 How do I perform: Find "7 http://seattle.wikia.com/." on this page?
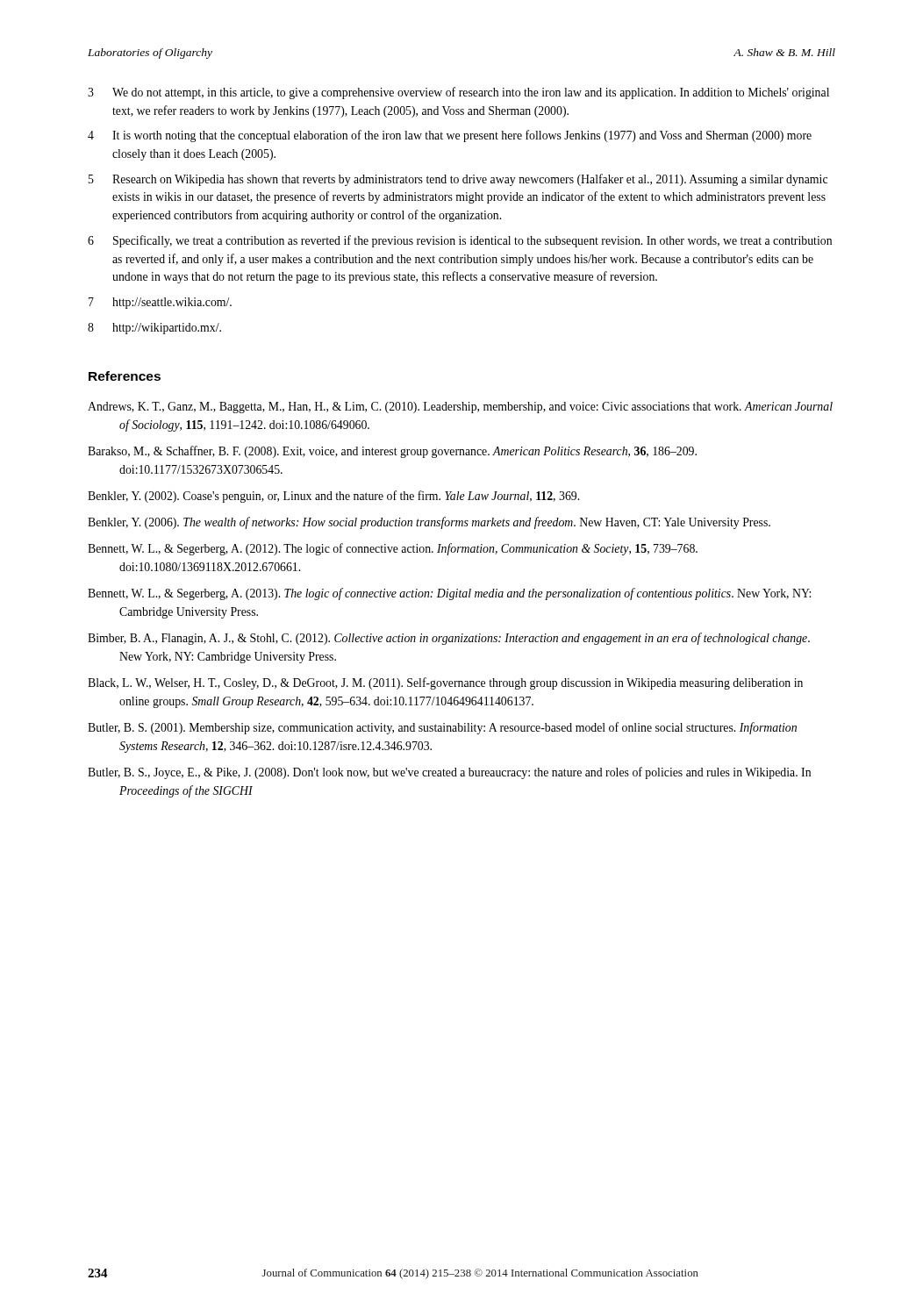tap(160, 303)
